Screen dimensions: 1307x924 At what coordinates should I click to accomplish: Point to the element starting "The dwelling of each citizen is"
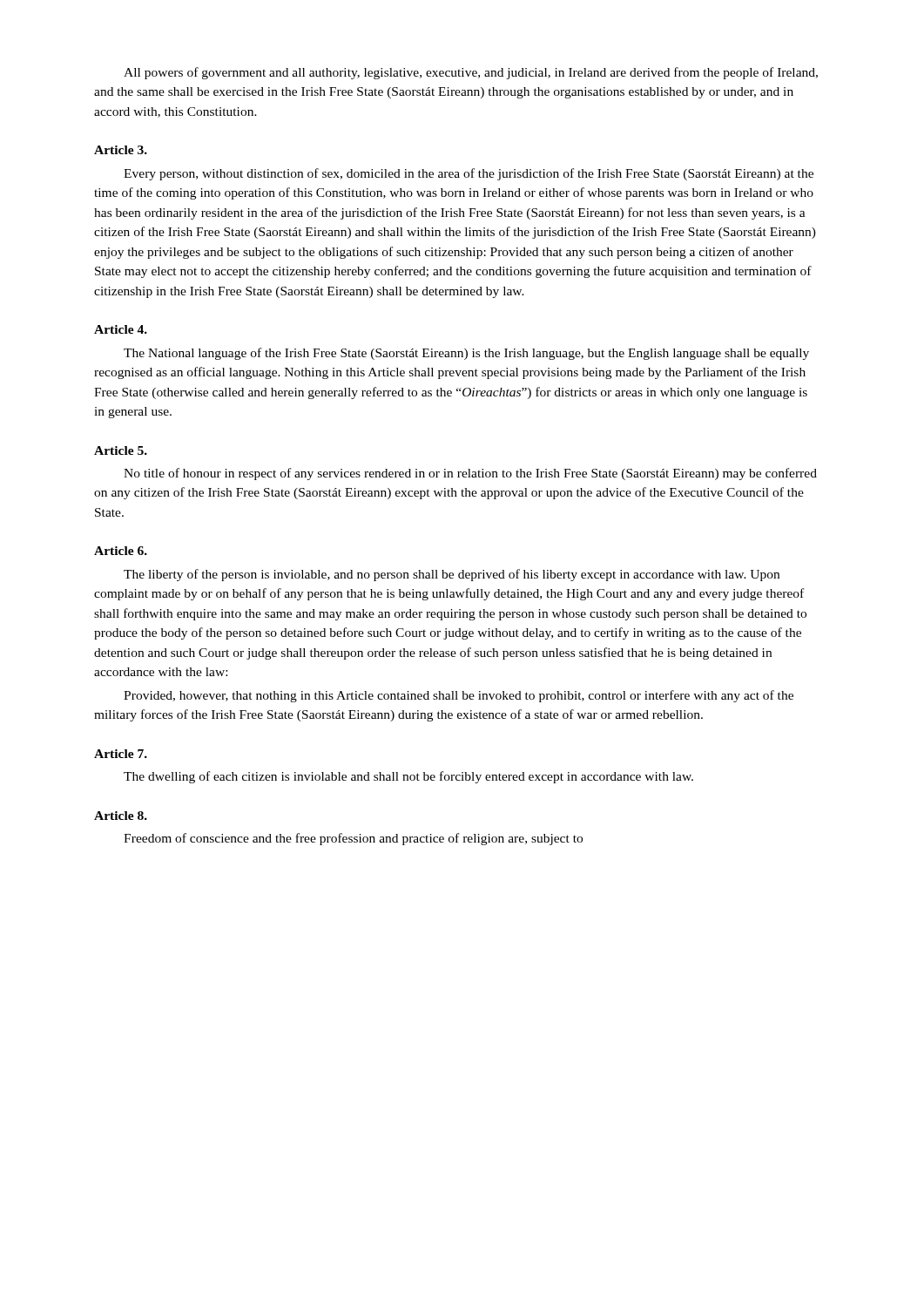click(x=457, y=777)
